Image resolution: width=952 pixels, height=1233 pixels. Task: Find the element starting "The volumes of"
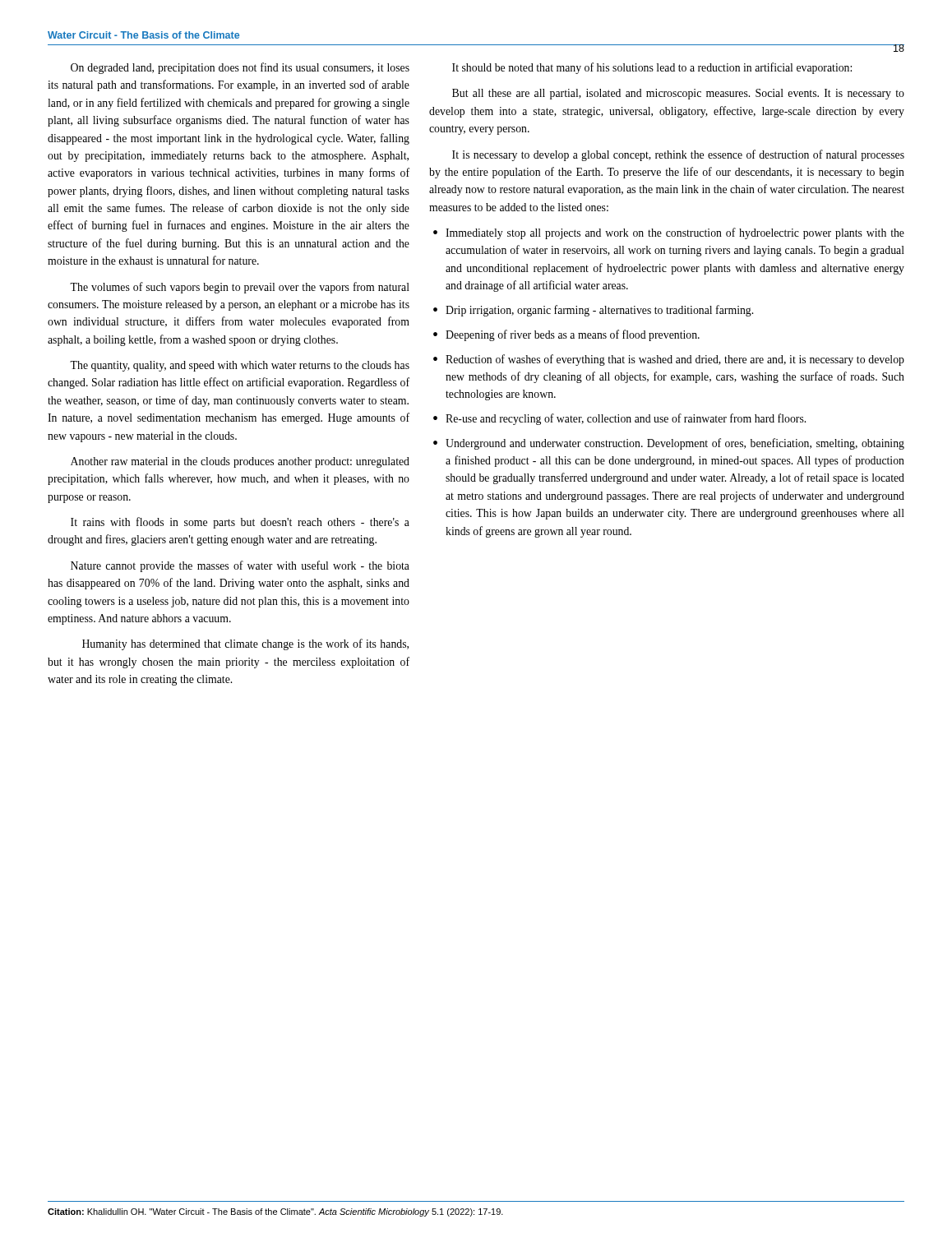pos(229,313)
